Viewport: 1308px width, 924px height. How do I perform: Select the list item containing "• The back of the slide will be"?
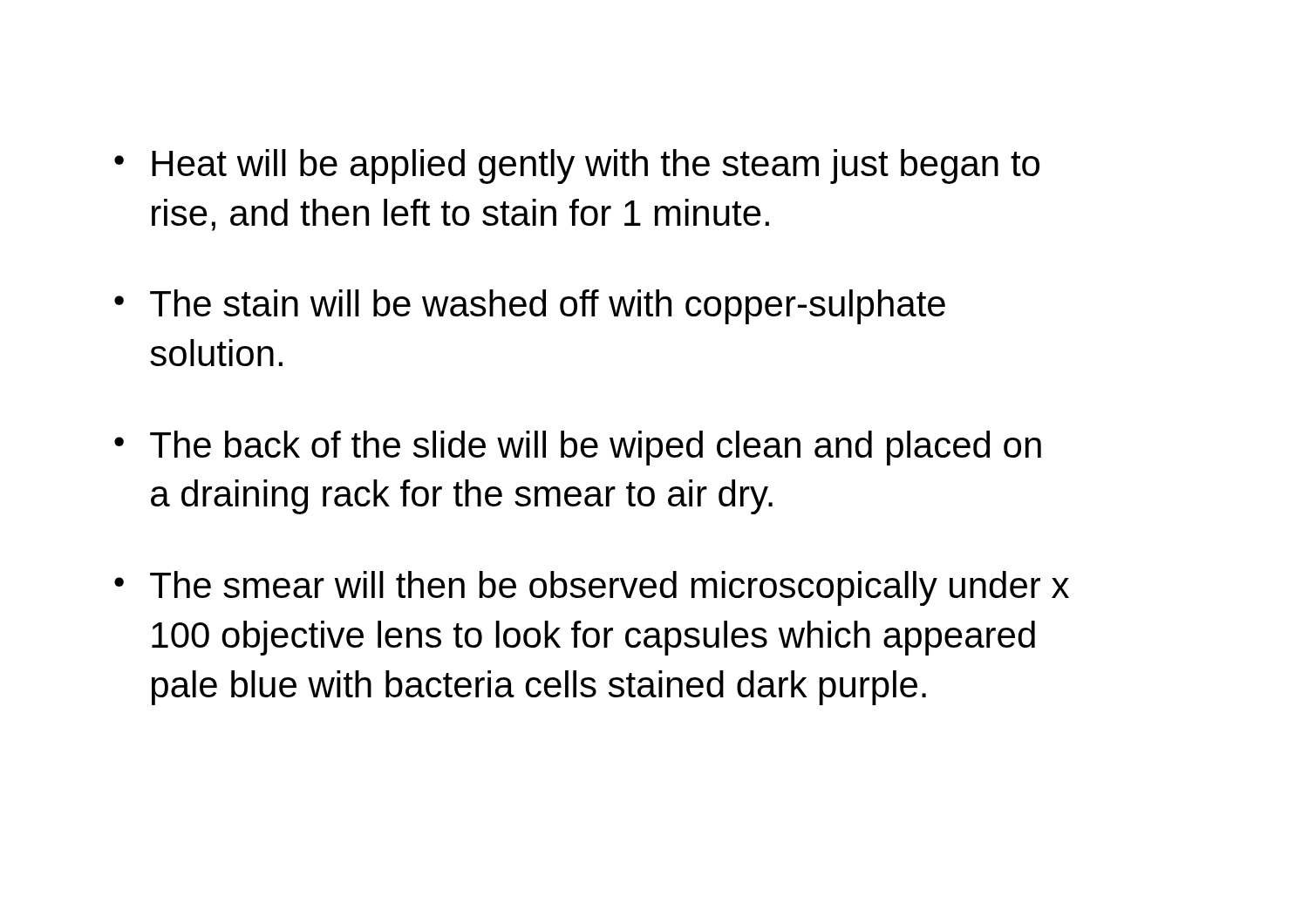click(593, 470)
